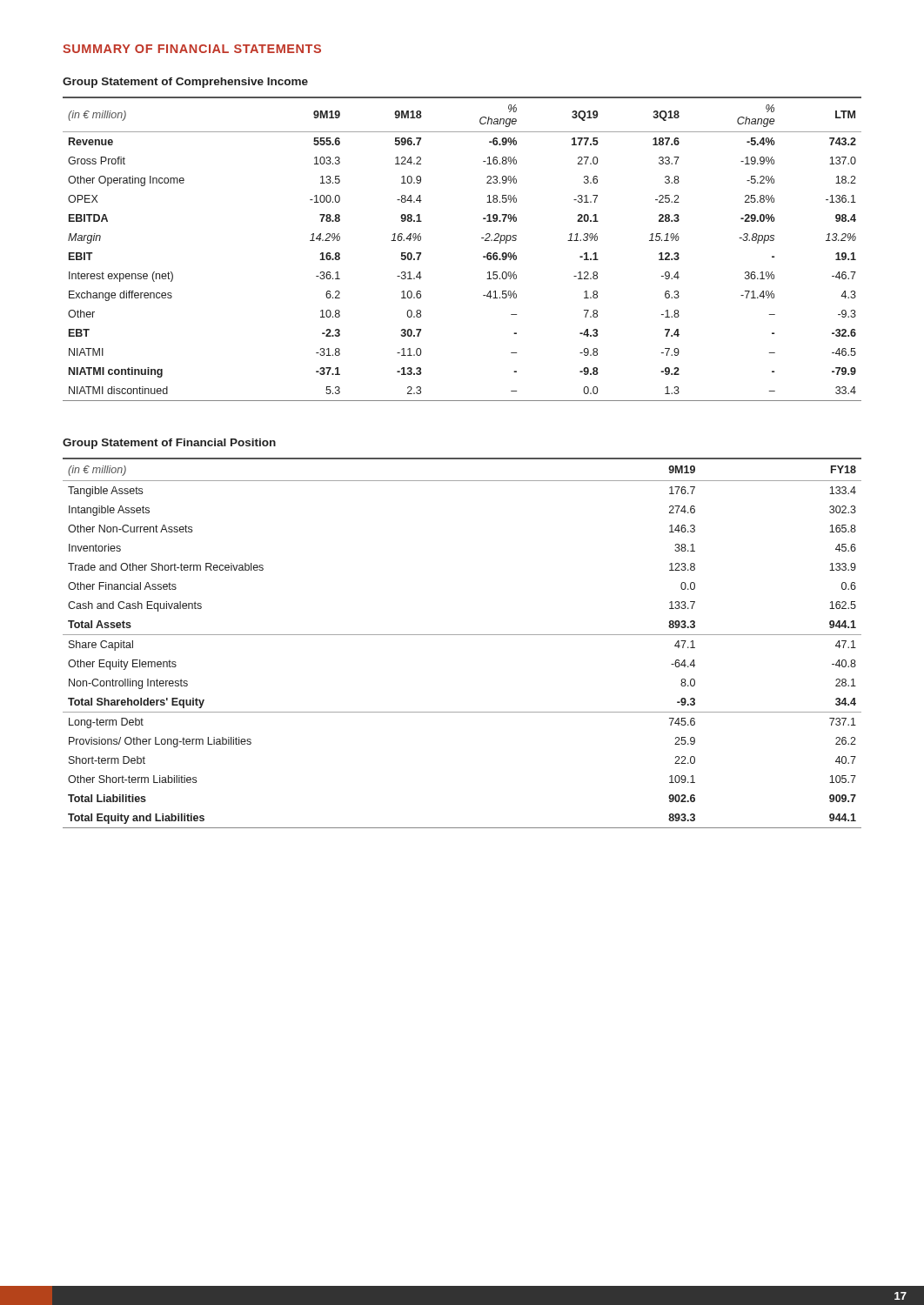Select the section header that reads "SUMMARY OF FINANCIAL STATEMENTS"
The height and width of the screenshot is (1305, 924).
(192, 49)
